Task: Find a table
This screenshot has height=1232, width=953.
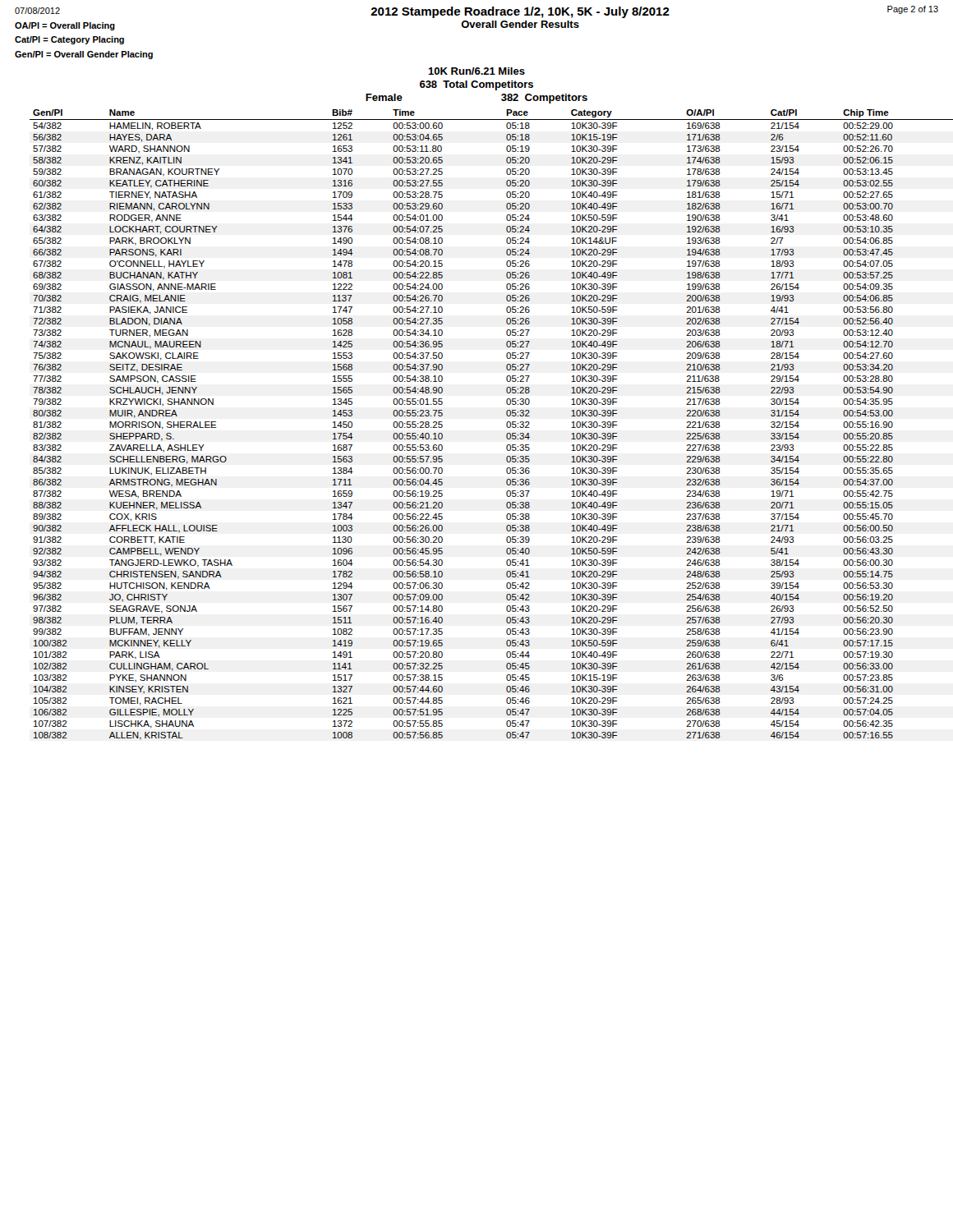Action: 476,424
